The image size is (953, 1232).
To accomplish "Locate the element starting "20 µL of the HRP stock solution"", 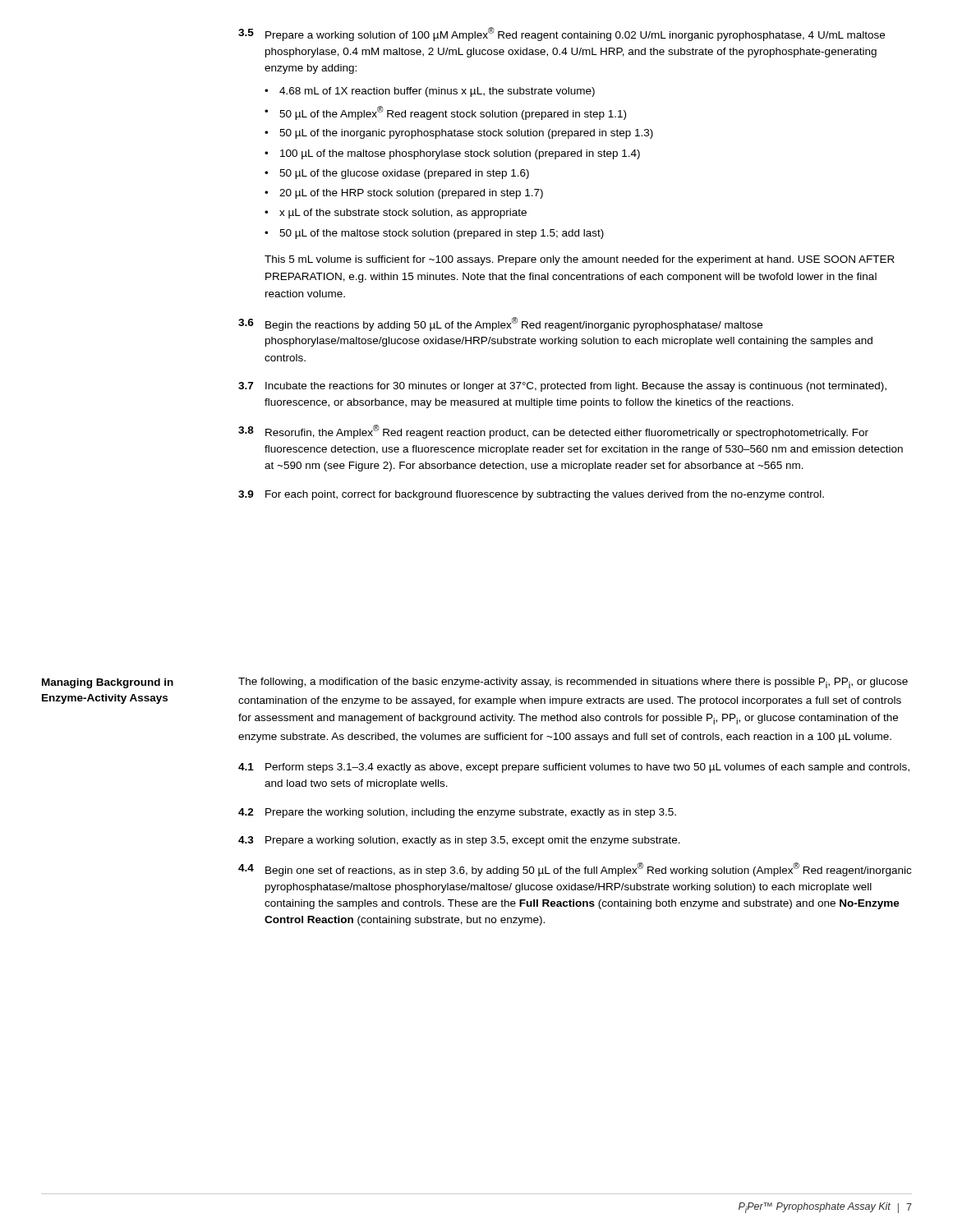I will 411,193.
